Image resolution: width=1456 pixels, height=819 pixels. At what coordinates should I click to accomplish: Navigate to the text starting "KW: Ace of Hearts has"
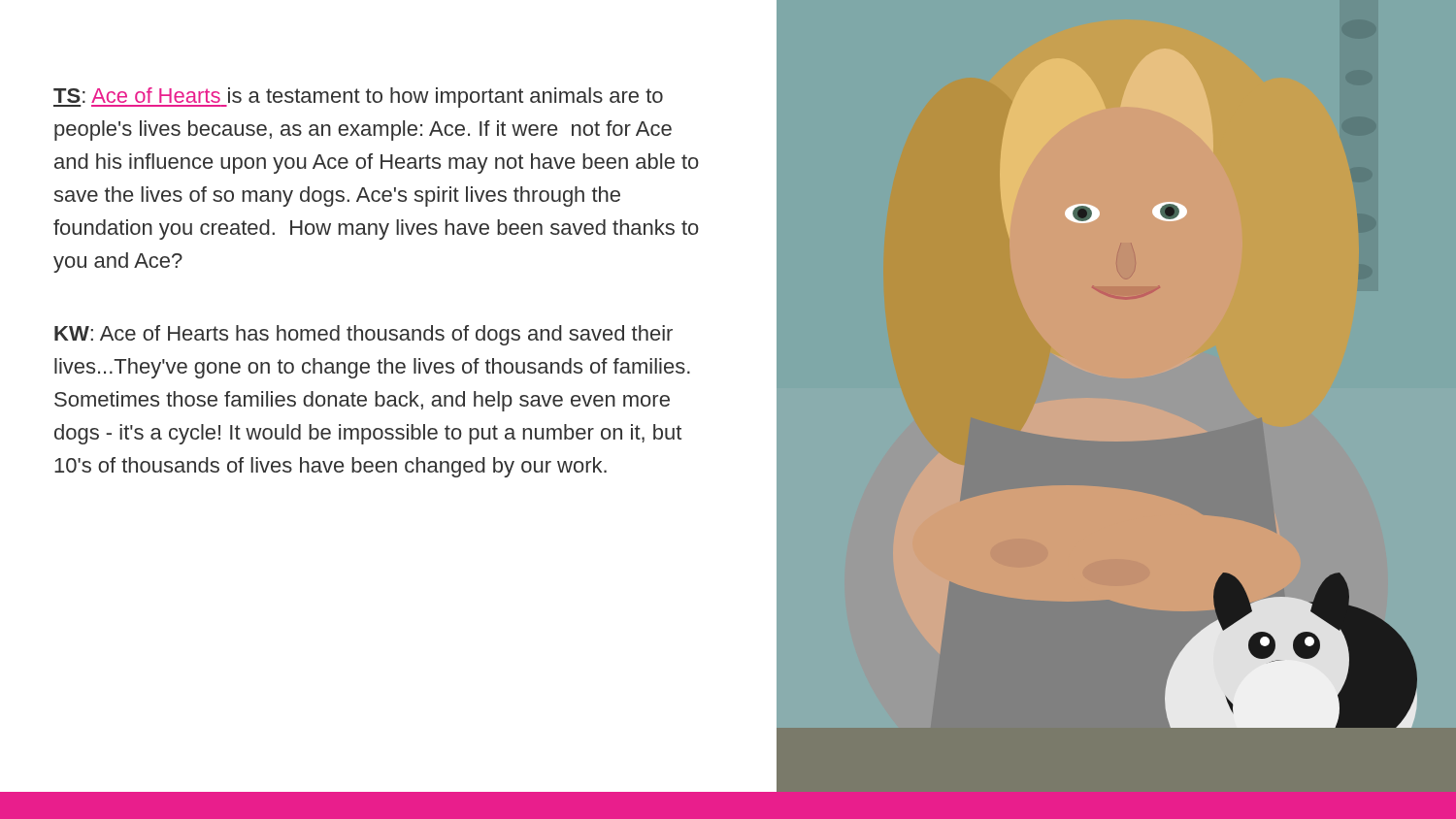[x=383, y=400]
